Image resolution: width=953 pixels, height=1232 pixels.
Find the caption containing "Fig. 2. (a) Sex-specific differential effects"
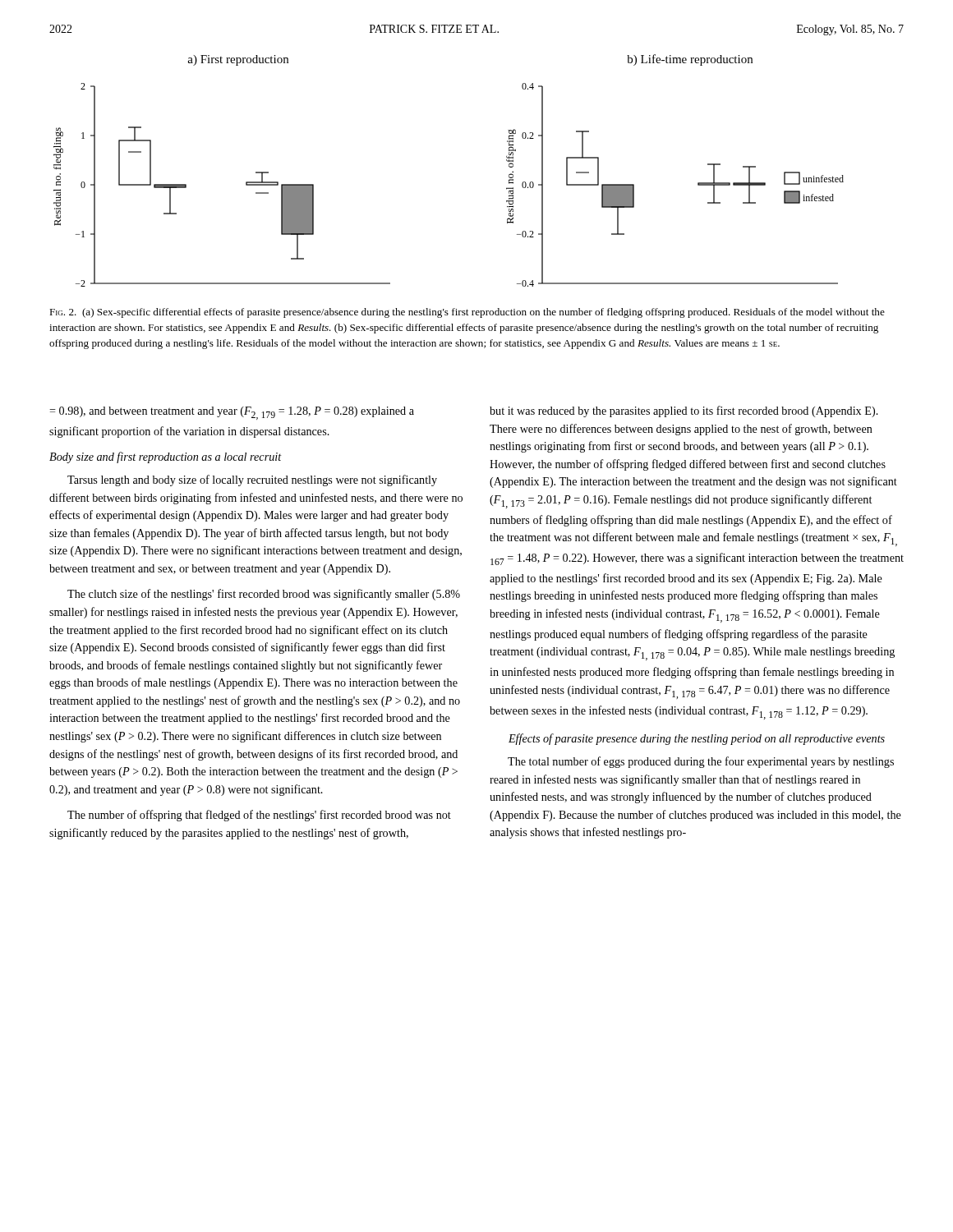tap(467, 327)
